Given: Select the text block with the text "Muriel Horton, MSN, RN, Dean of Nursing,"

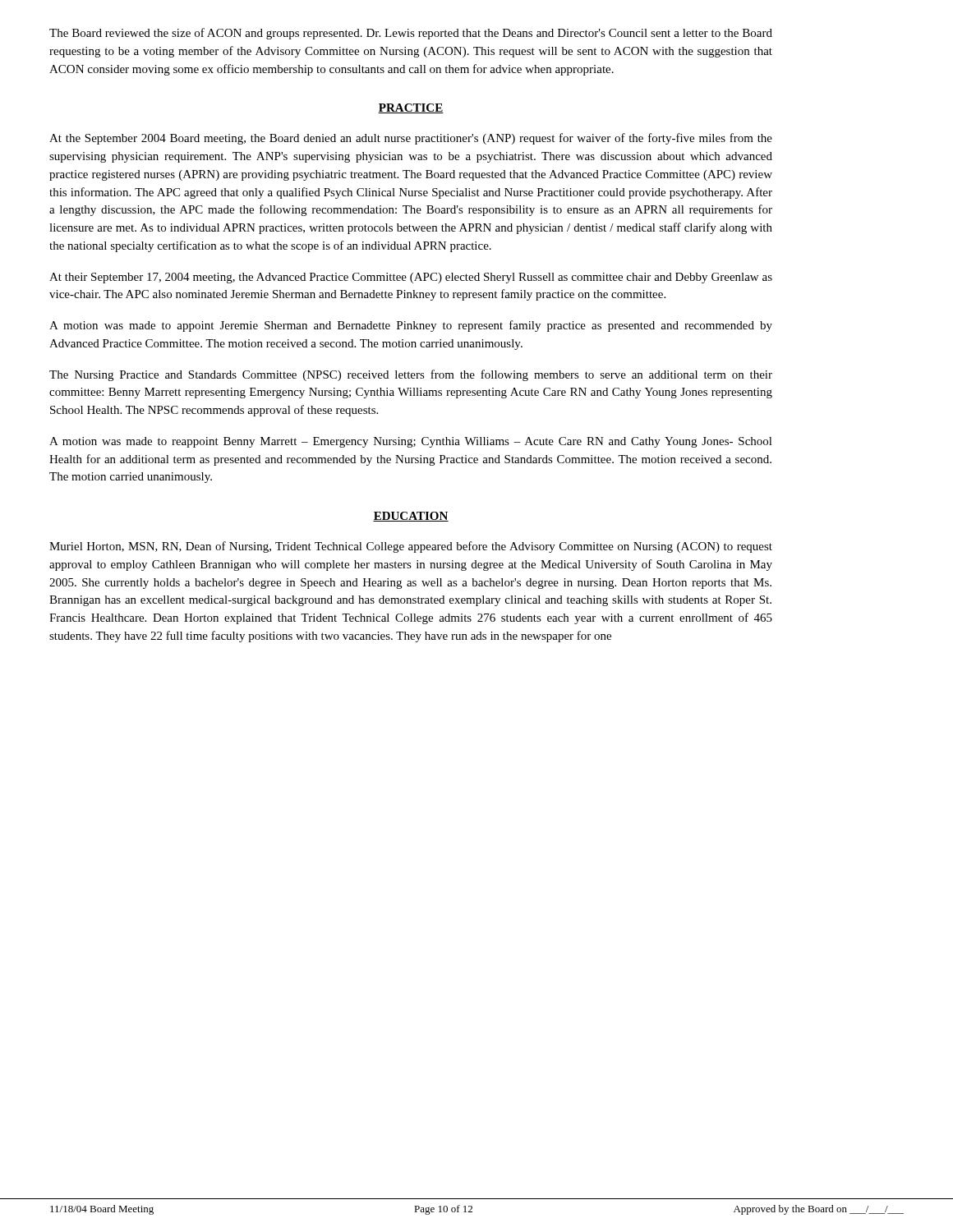Looking at the screenshot, I should (x=411, y=591).
